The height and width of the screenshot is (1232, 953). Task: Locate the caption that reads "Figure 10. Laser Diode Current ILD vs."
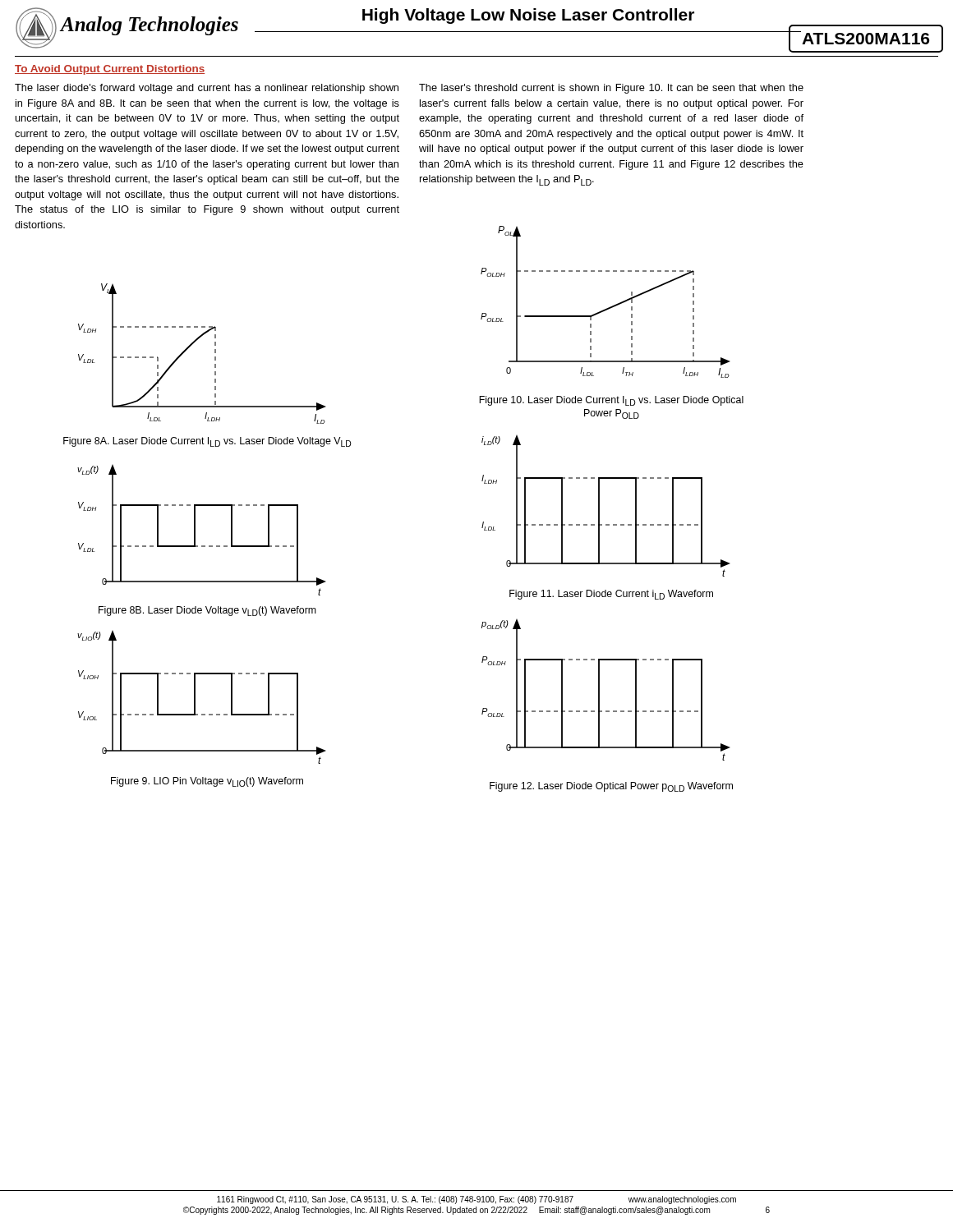[x=611, y=408]
